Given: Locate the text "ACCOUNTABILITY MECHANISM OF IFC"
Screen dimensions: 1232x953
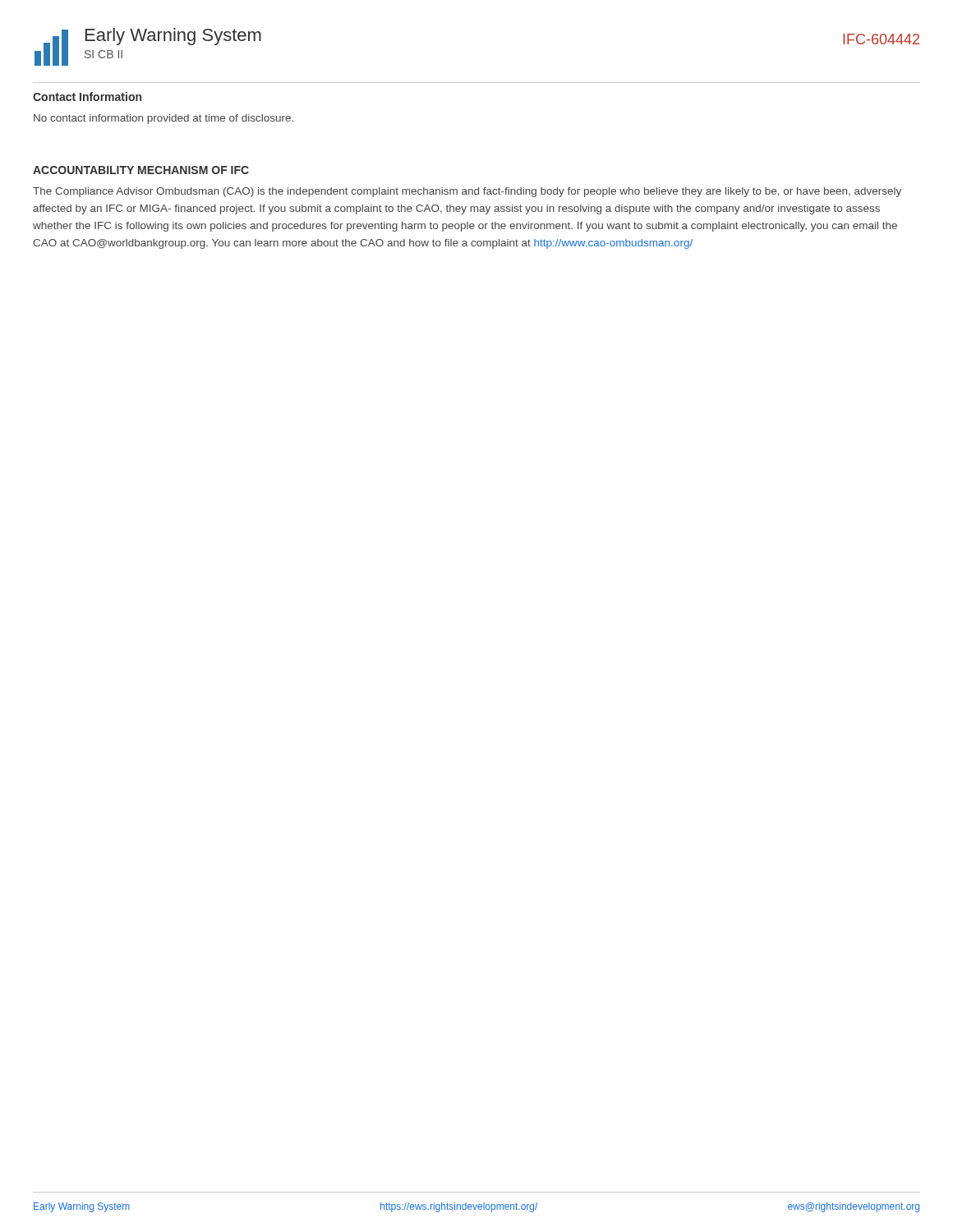Looking at the screenshot, I should 141,170.
